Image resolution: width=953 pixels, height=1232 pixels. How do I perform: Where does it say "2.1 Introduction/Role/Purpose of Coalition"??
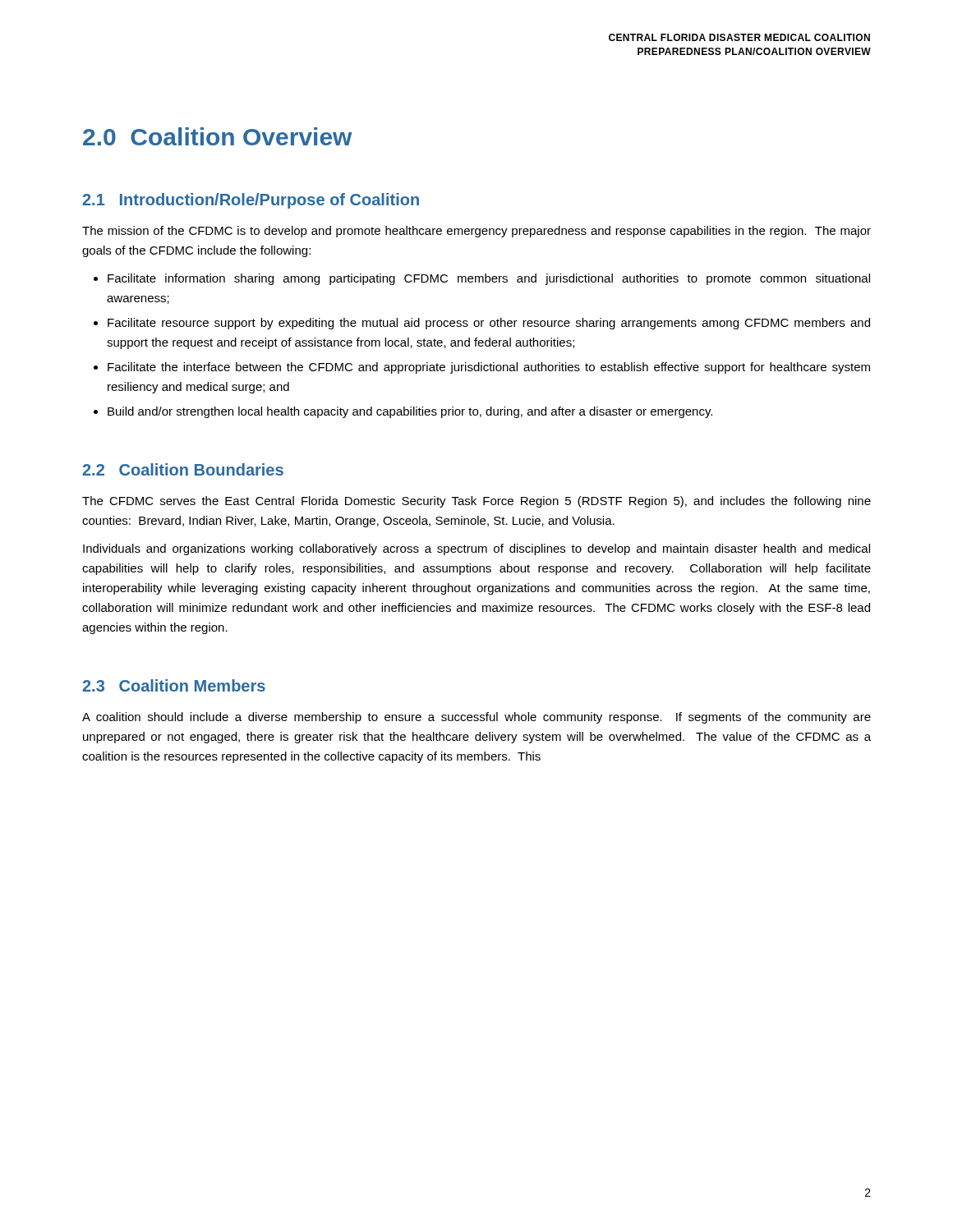tap(251, 200)
